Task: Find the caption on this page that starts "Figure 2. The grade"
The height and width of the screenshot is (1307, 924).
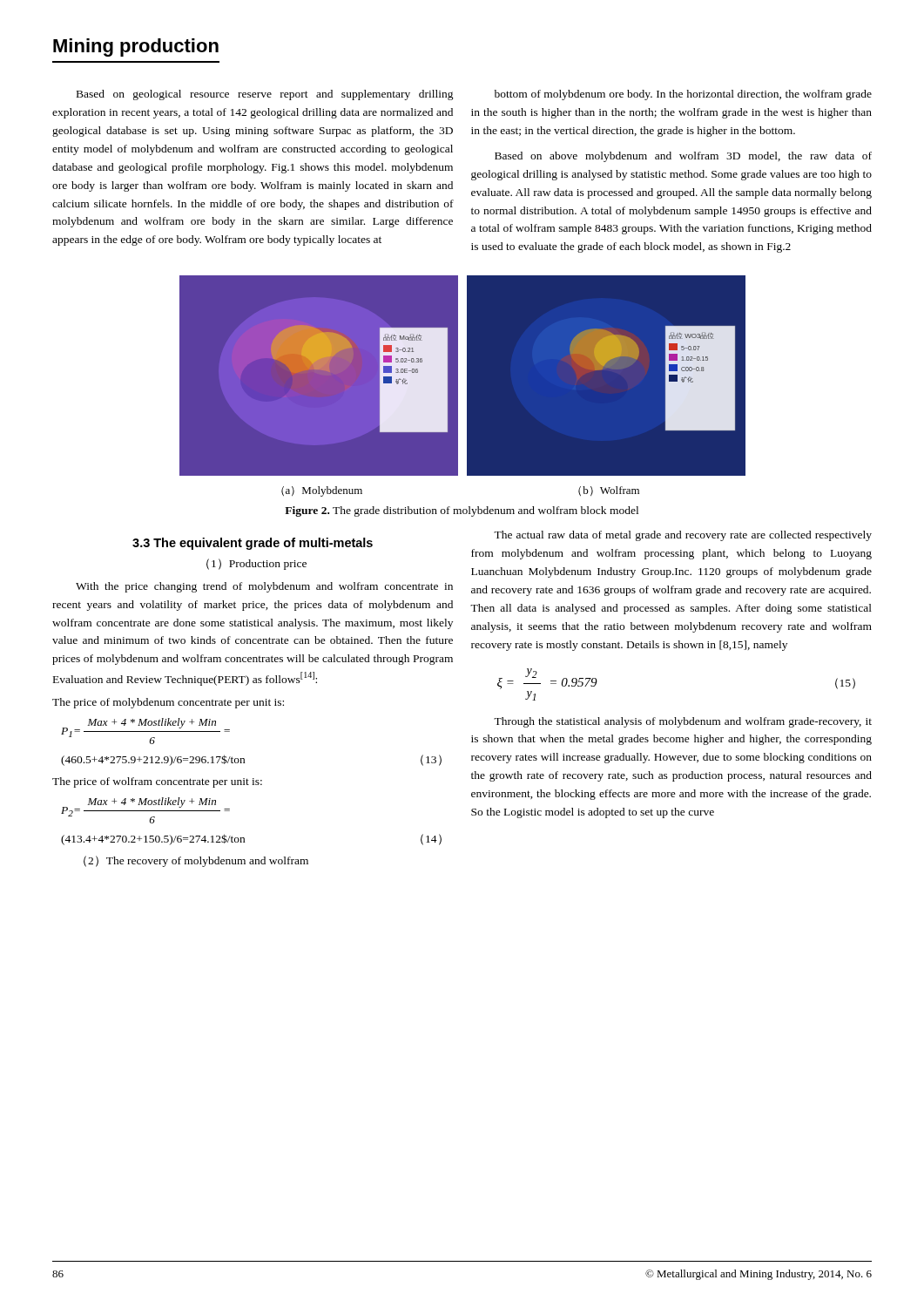Action: (x=462, y=510)
